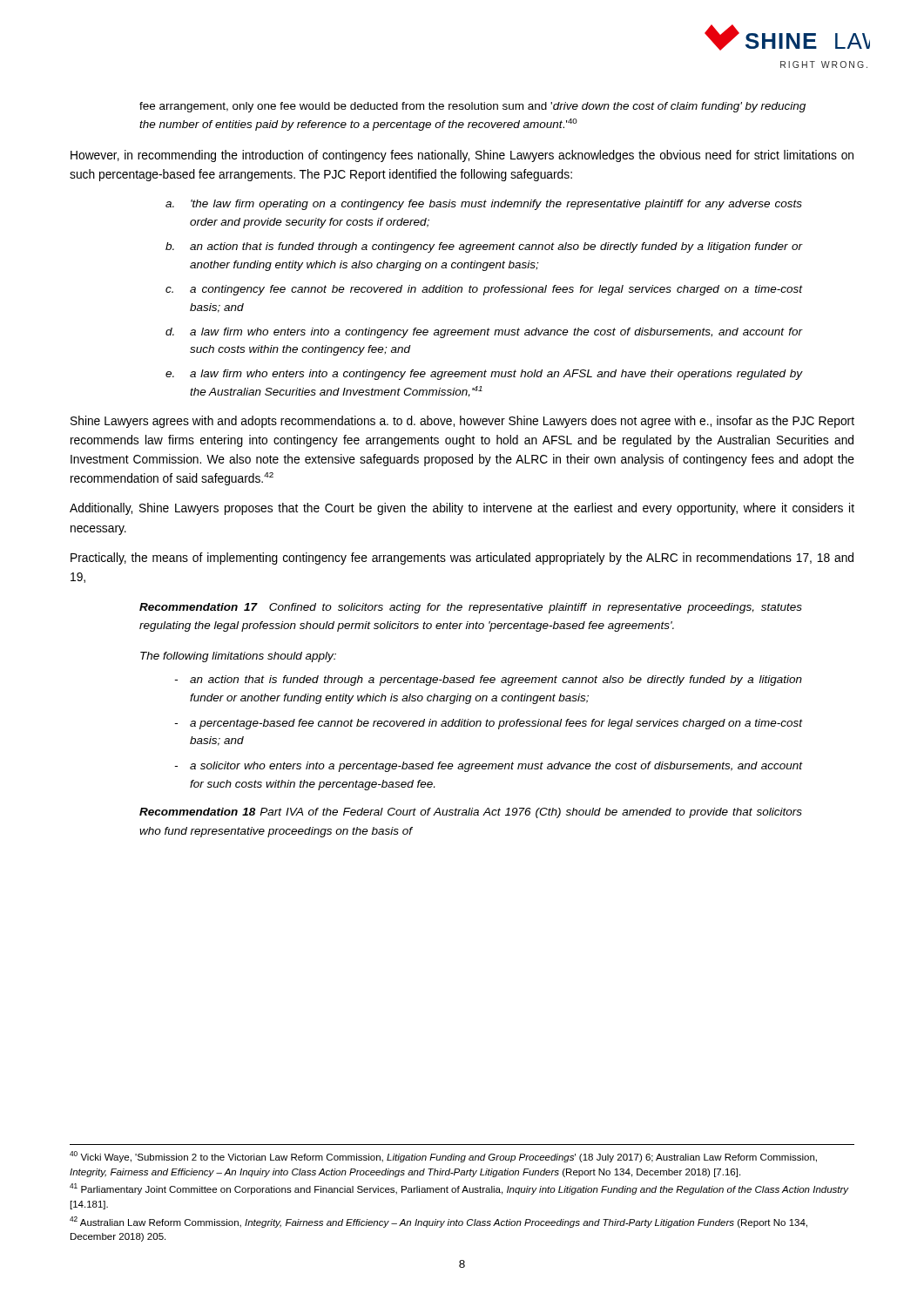Locate the block of text that opens with "However, in recommending the introduction of contingency"

(462, 165)
